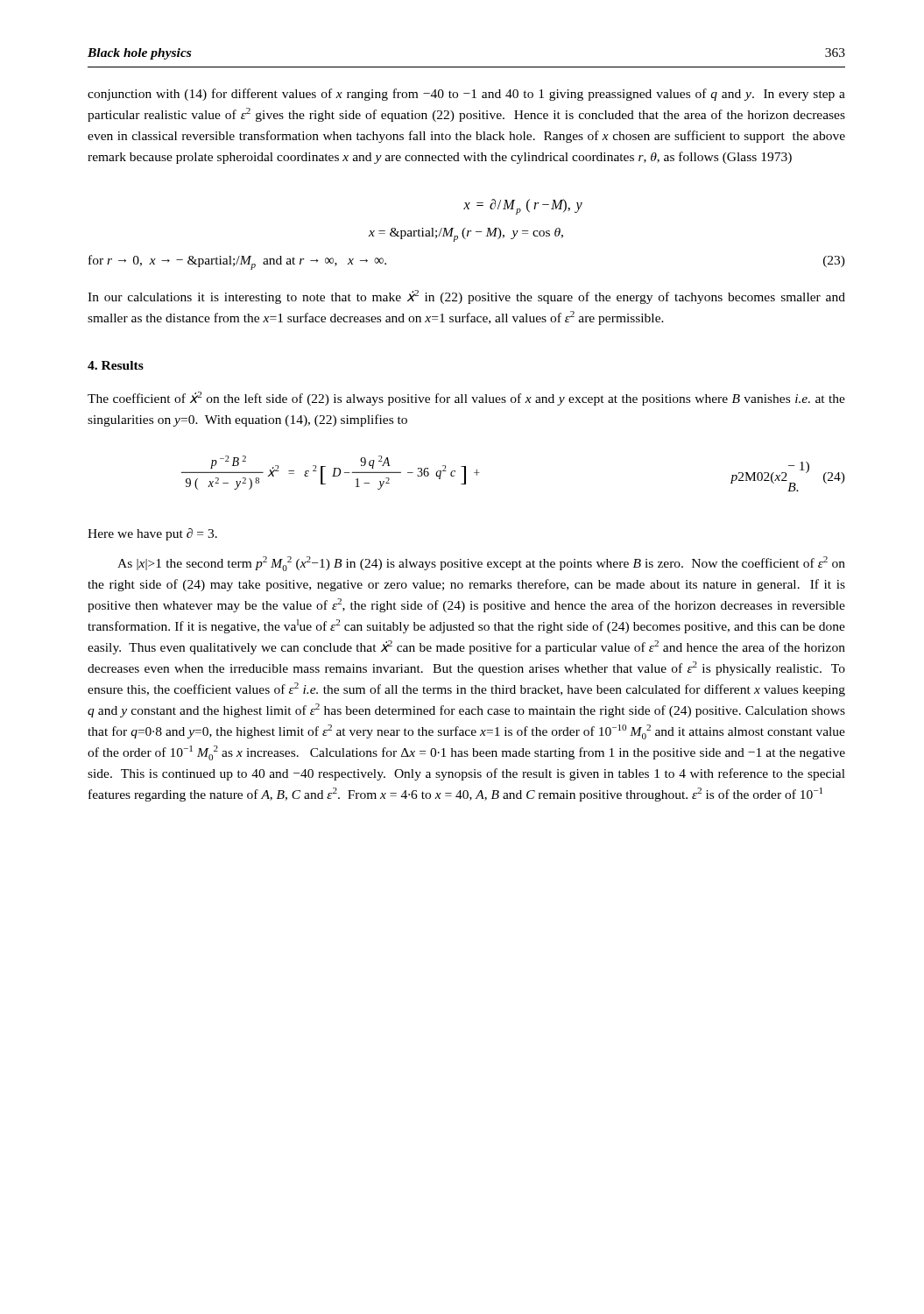Select the region starting "p −2 B 2 9"
924x1314 pixels.
[x=493, y=477]
